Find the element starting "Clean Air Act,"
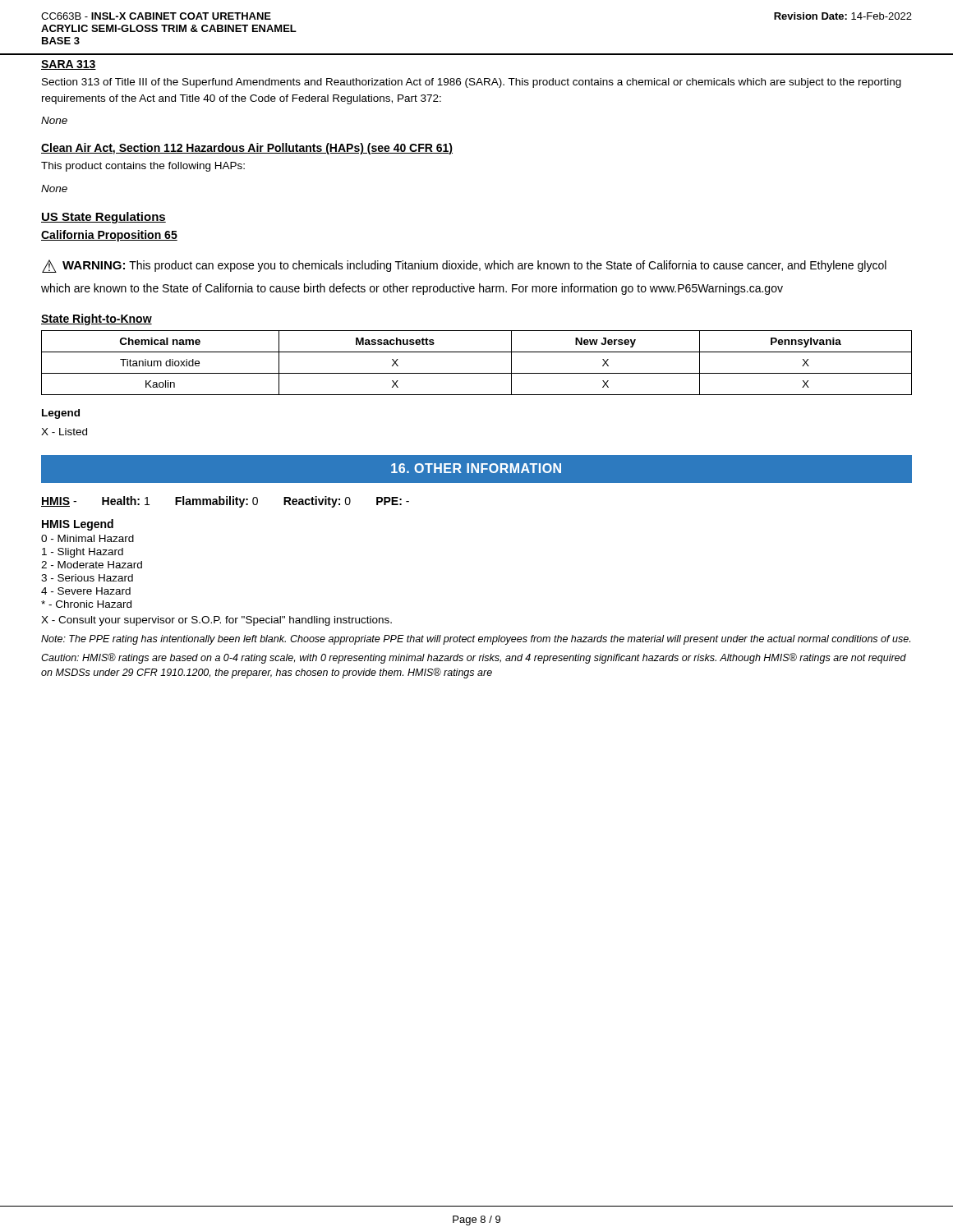 click(247, 148)
